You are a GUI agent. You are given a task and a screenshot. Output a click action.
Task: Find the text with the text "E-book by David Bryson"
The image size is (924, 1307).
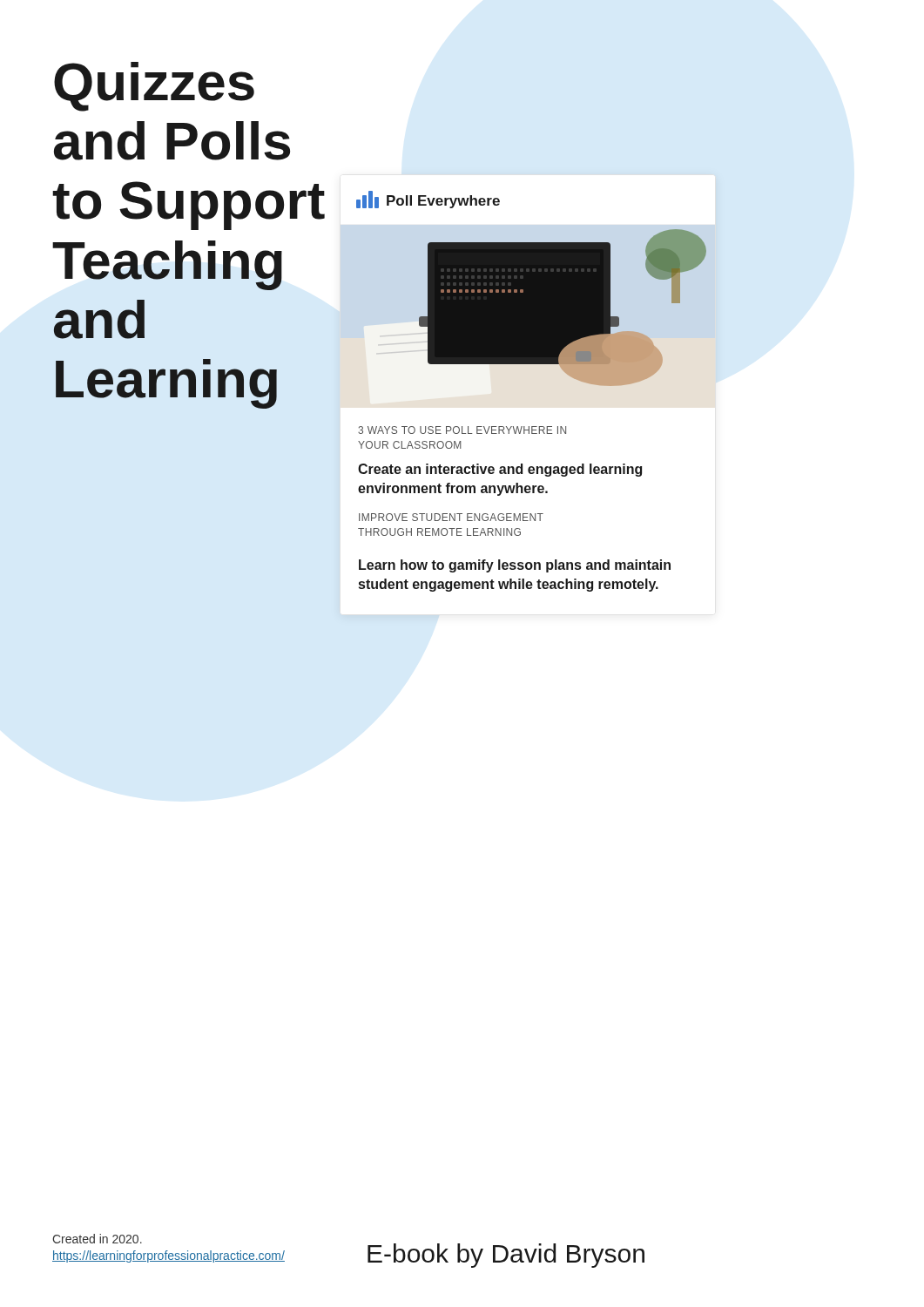(x=506, y=1253)
